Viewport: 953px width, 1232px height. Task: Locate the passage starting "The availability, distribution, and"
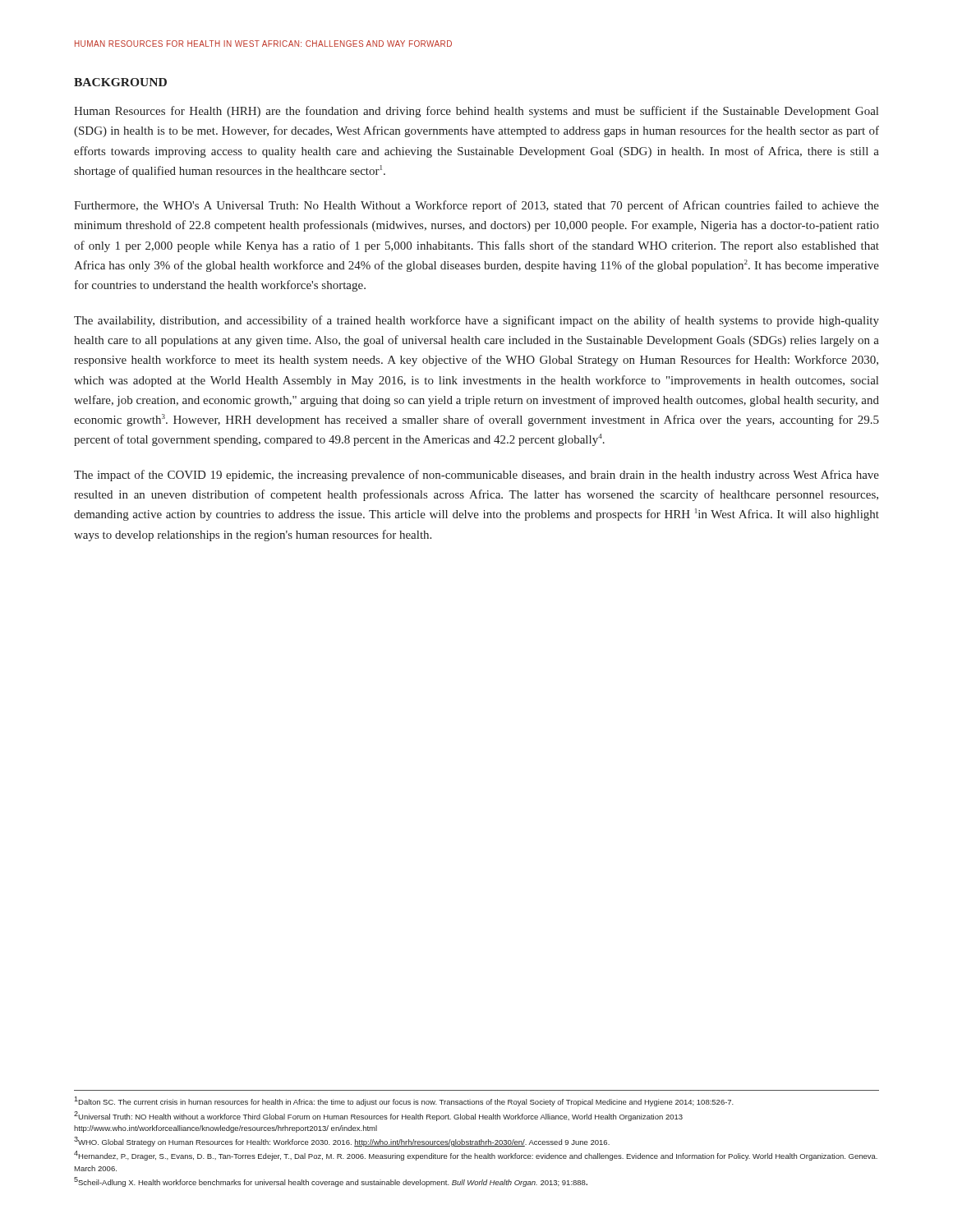pyautogui.click(x=476, y=380)
